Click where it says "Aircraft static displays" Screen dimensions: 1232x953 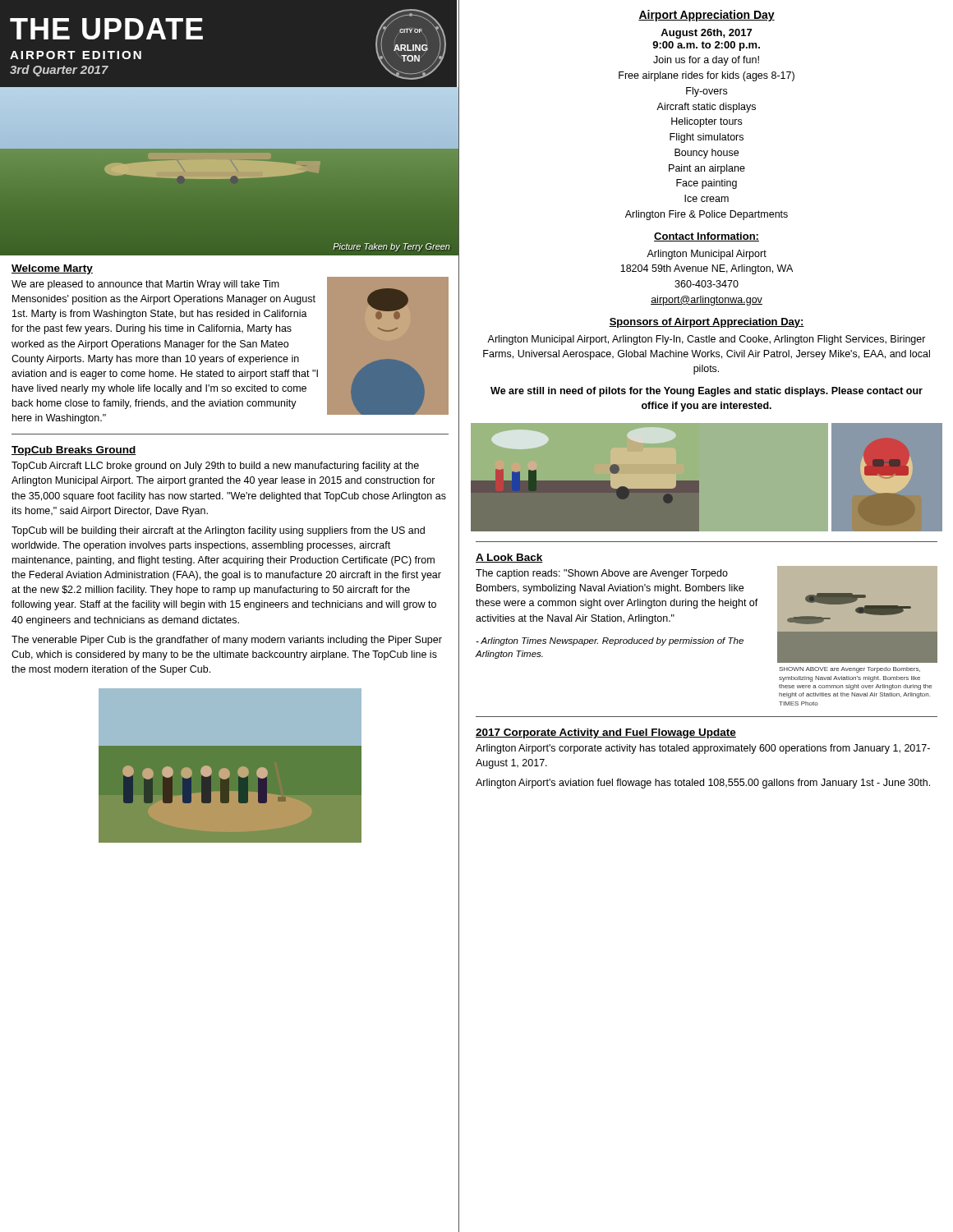[707, 106]
